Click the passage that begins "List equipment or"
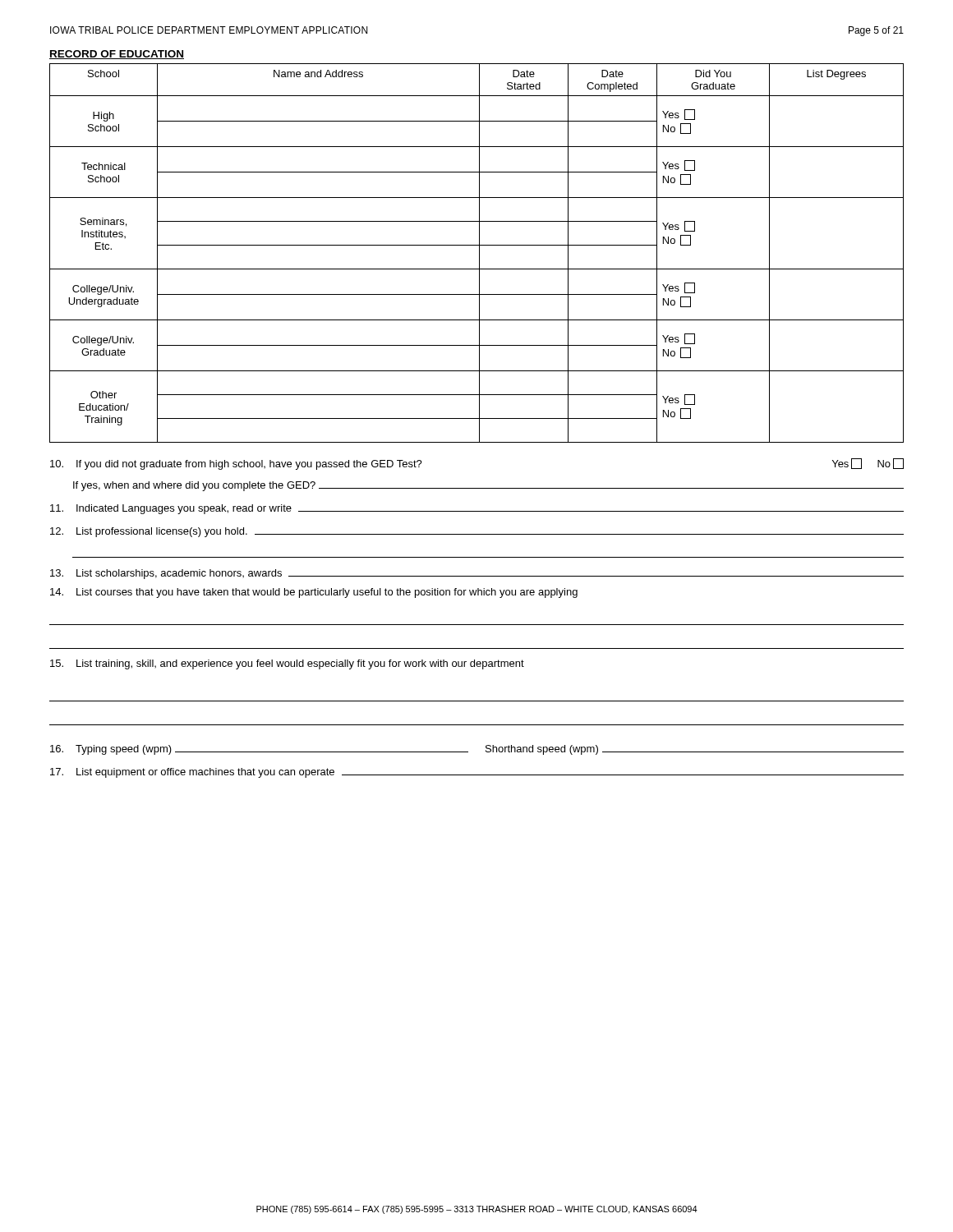953x1232 pixels. click(476, 770)
